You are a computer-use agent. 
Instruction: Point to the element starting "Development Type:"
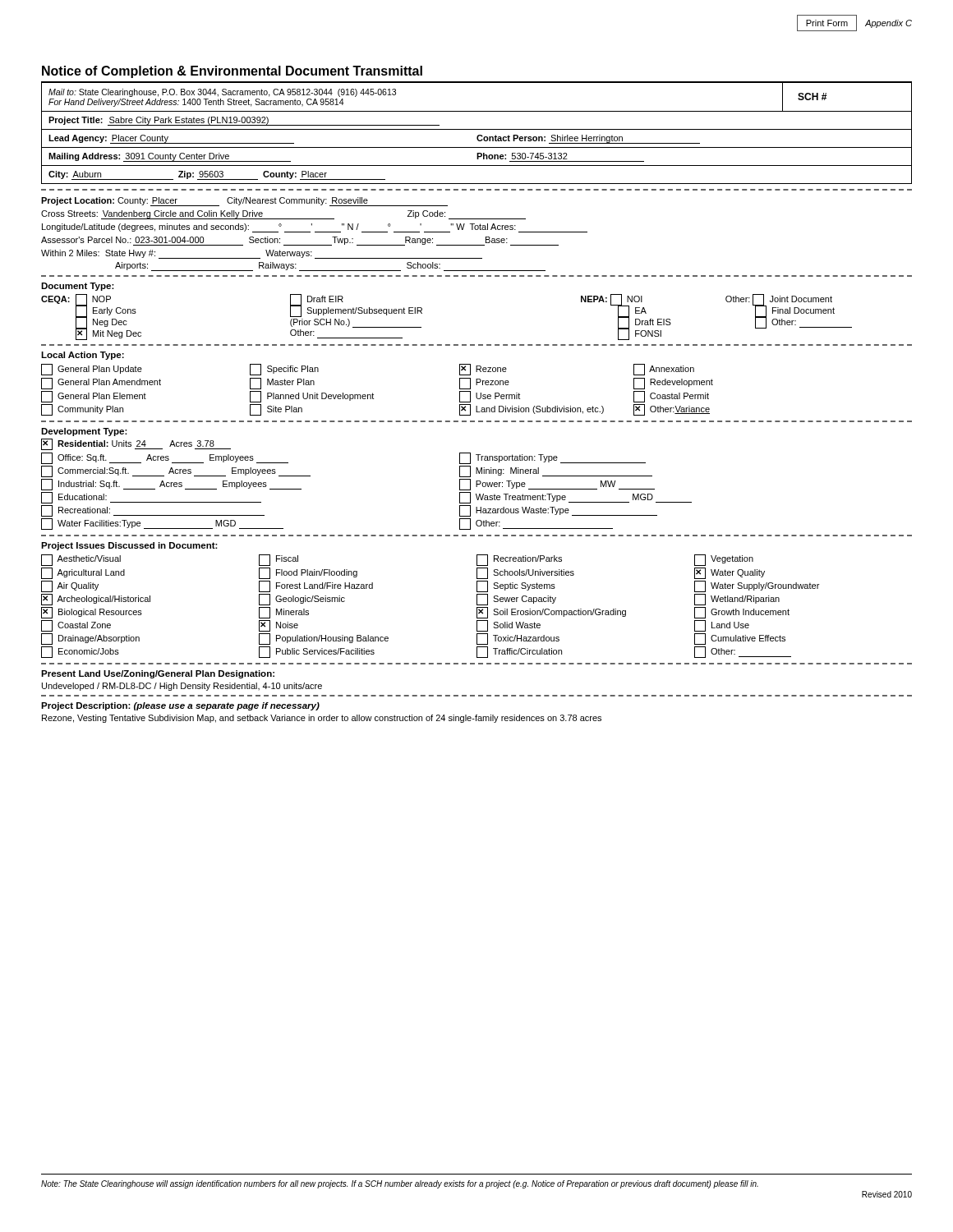[84, 431]
